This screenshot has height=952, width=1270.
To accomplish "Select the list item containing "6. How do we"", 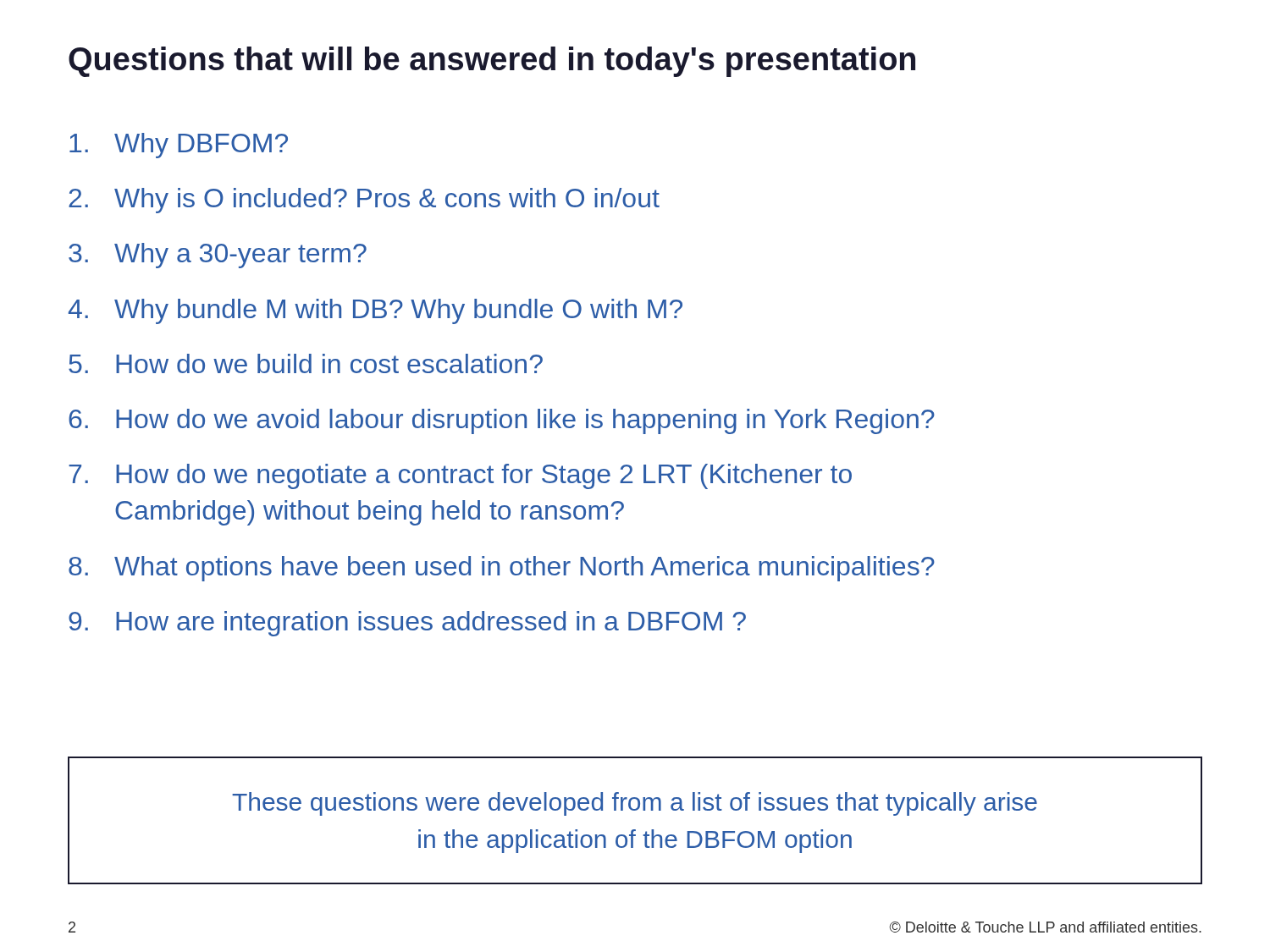I will click(501, 419).
